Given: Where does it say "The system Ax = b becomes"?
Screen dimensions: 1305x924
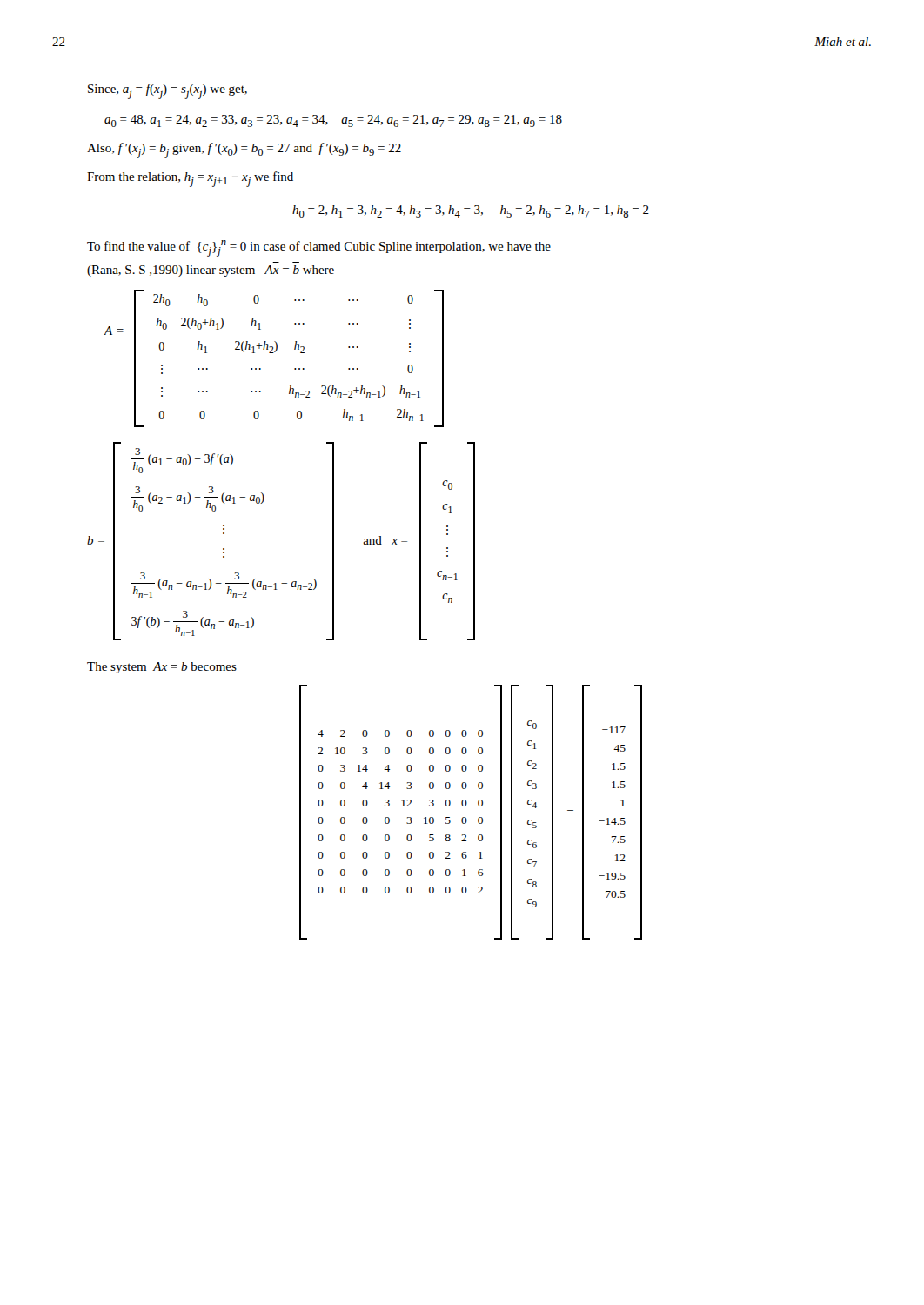Looking at the screenshot, I should click(162, 666).
